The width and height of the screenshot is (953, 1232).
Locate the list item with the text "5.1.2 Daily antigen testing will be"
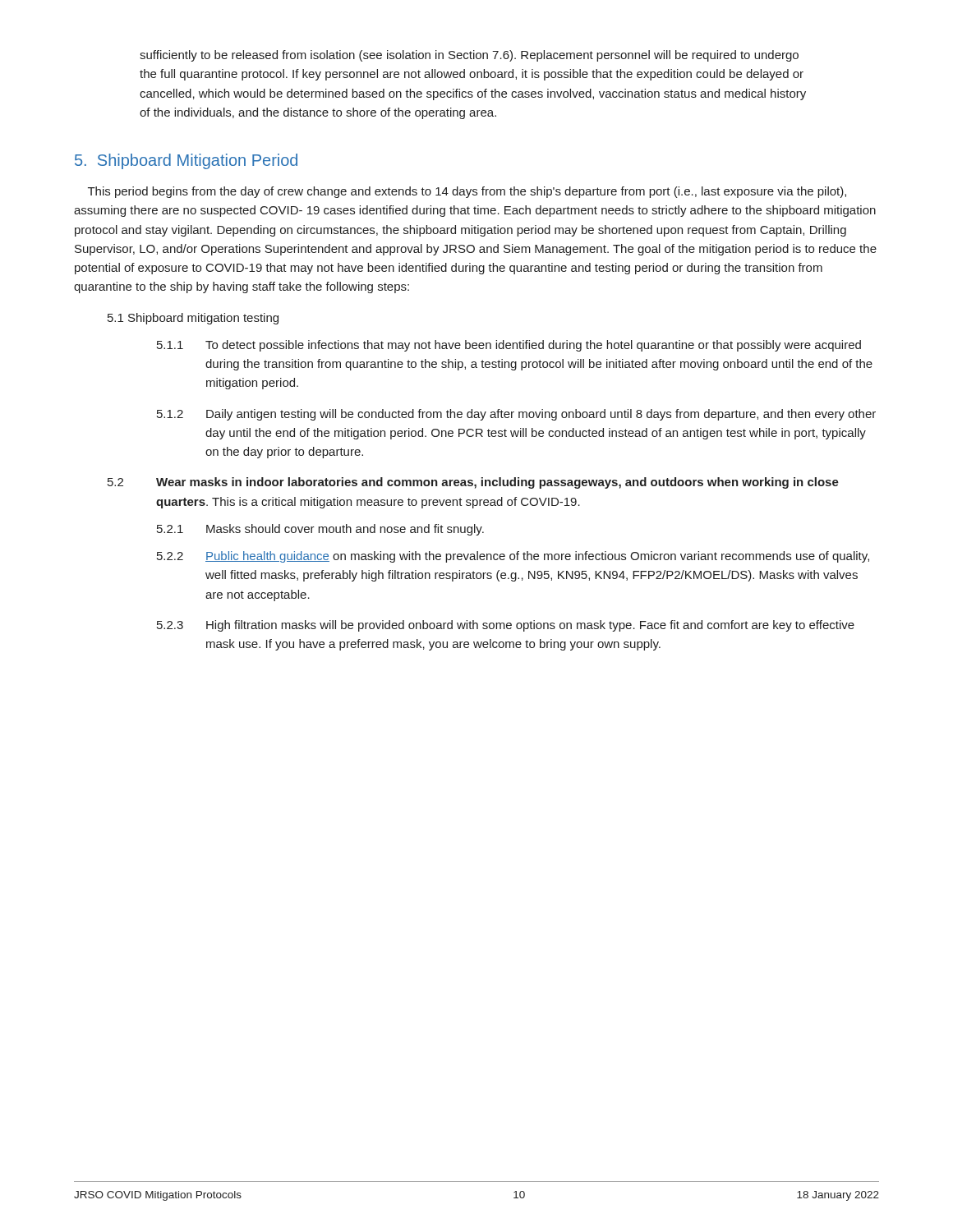point(518,432)
